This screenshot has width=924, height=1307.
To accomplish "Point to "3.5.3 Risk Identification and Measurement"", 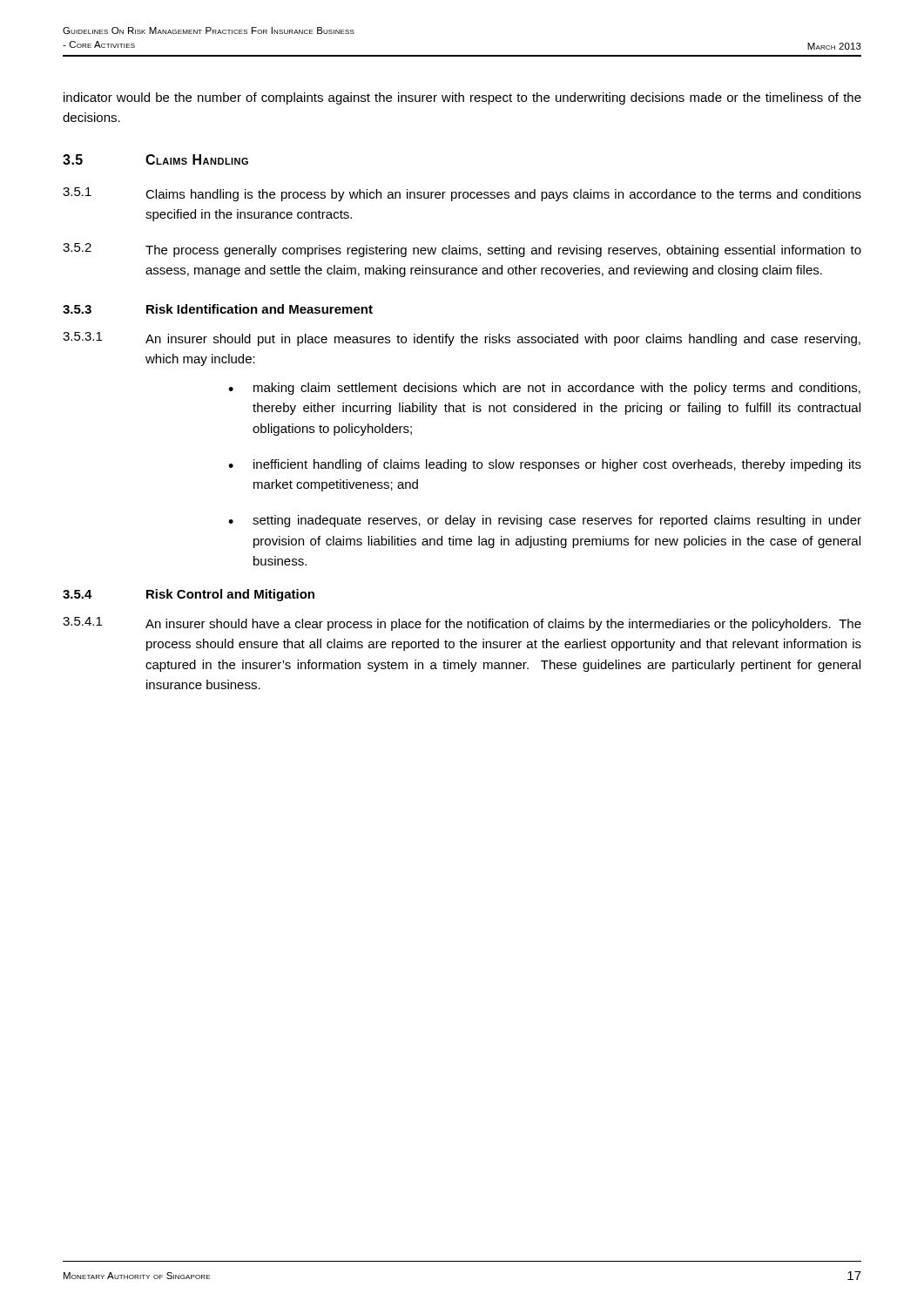I will 218,308.
